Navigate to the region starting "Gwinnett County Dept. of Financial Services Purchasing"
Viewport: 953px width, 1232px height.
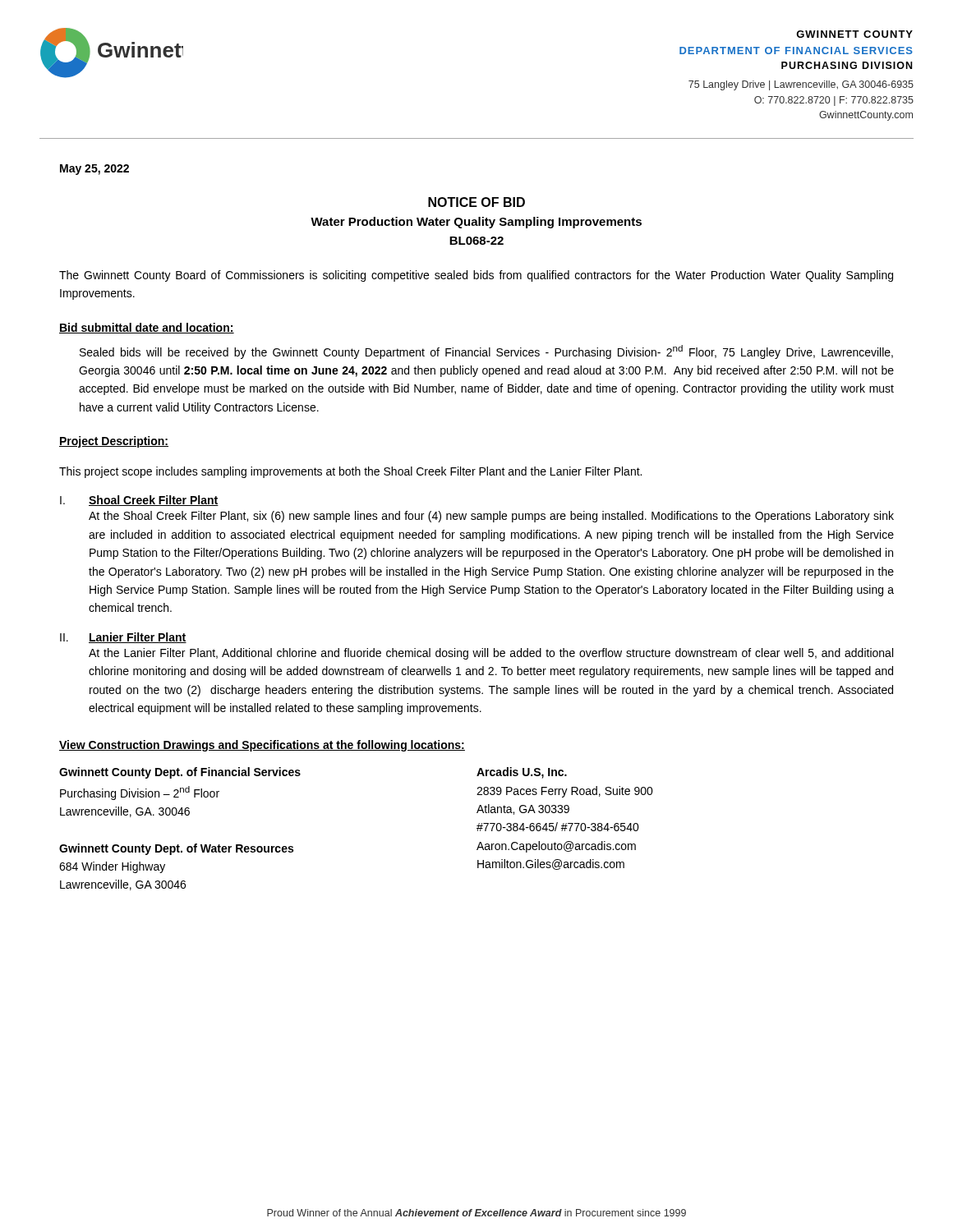click(476, 829)
